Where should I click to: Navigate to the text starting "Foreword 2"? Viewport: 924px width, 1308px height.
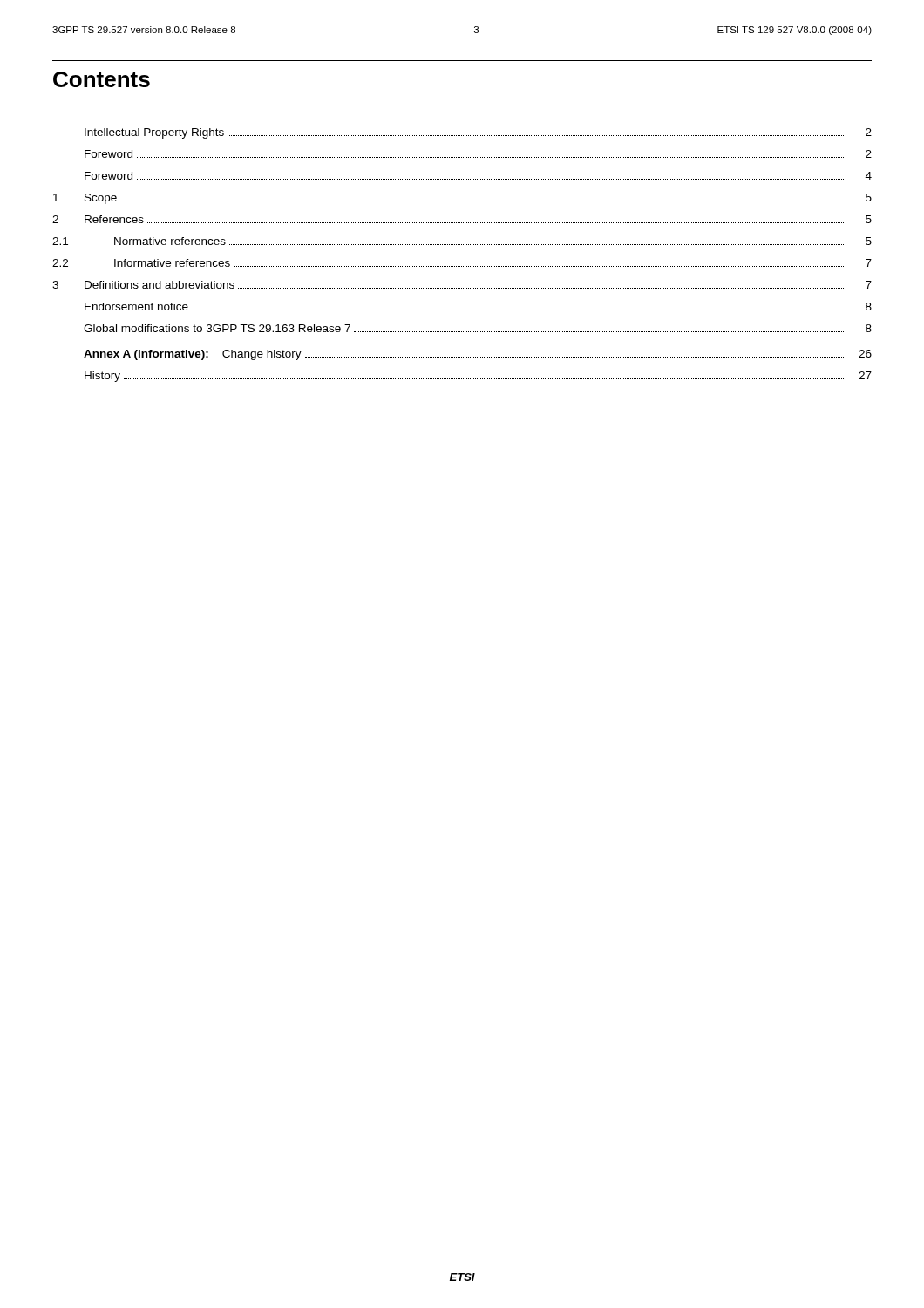click(478, 155)
